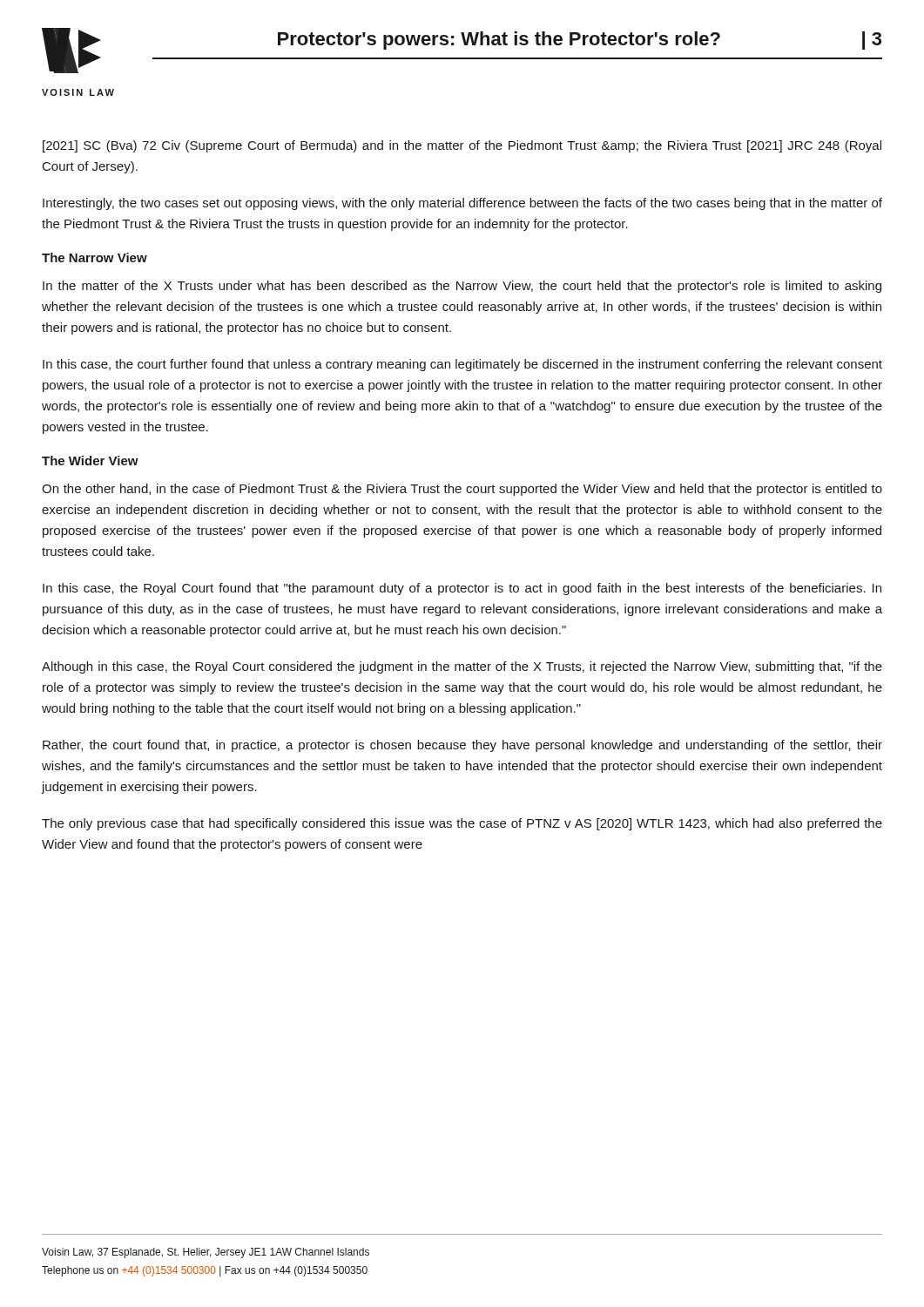924x1307 pixels.
Task: Point to the block beginning "Rather, the court found that, in"
Action: click(462, 765)
